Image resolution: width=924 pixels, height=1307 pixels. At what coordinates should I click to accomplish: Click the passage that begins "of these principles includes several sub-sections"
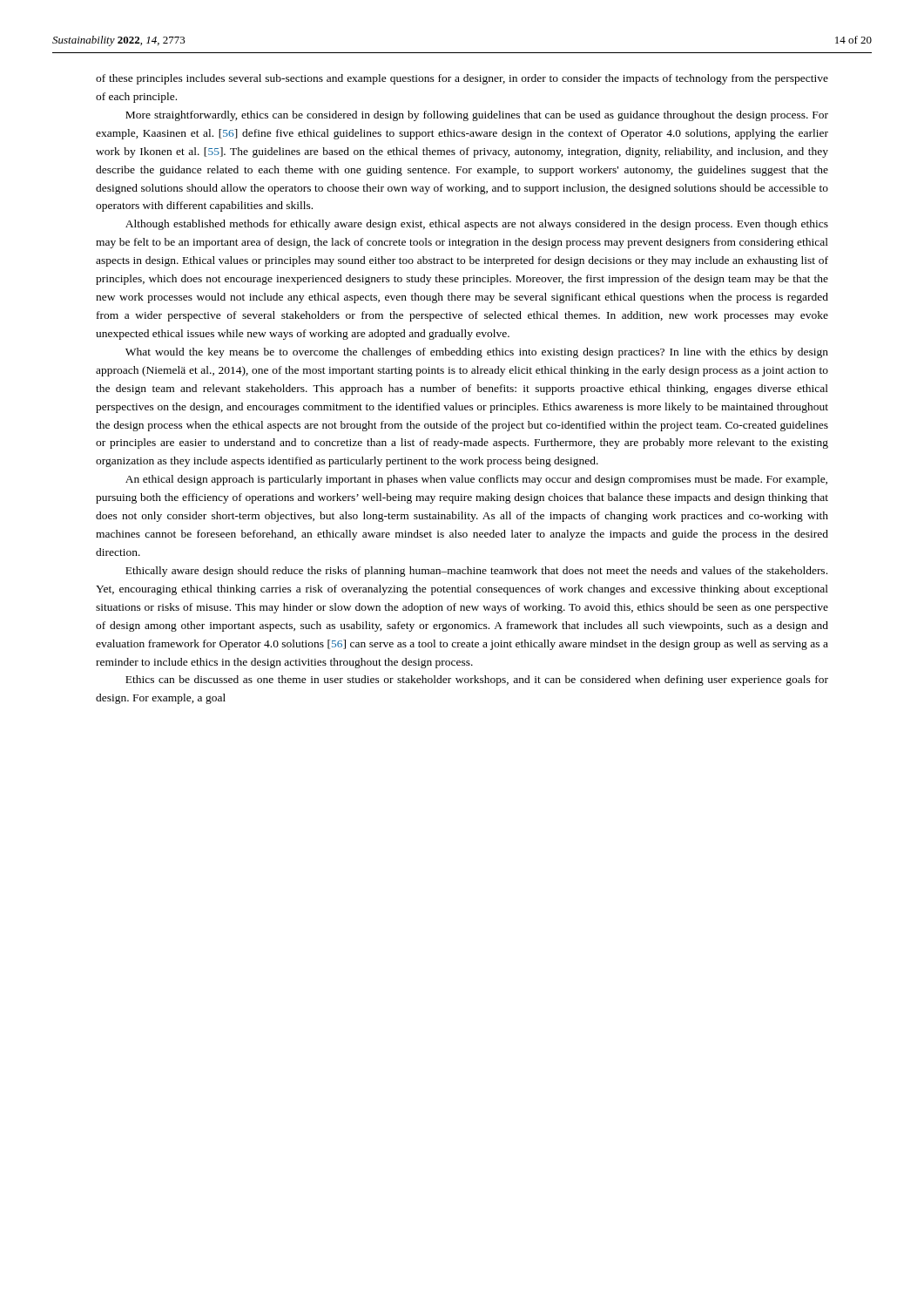click(462, 88)
